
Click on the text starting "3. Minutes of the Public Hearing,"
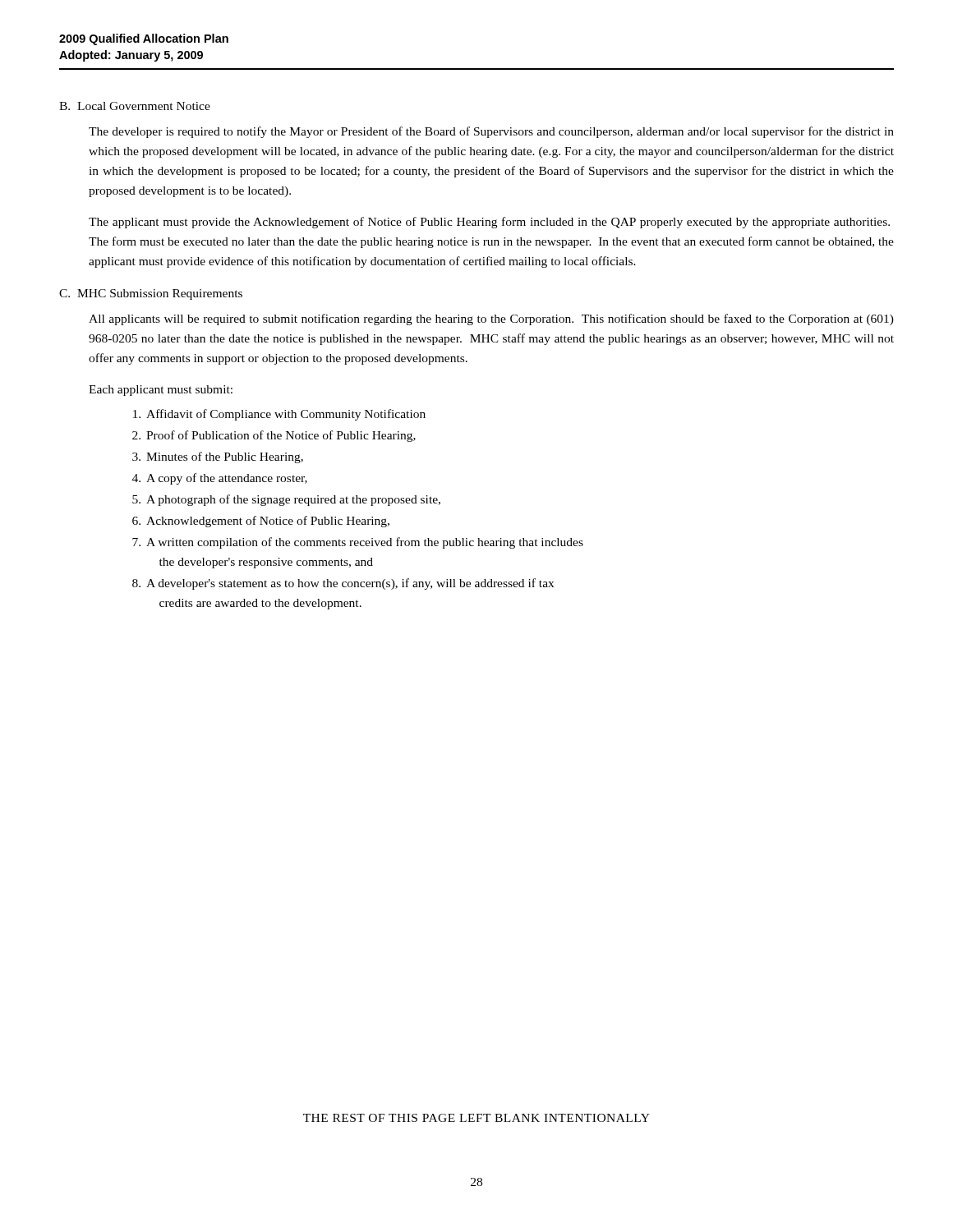coord(218,457)
